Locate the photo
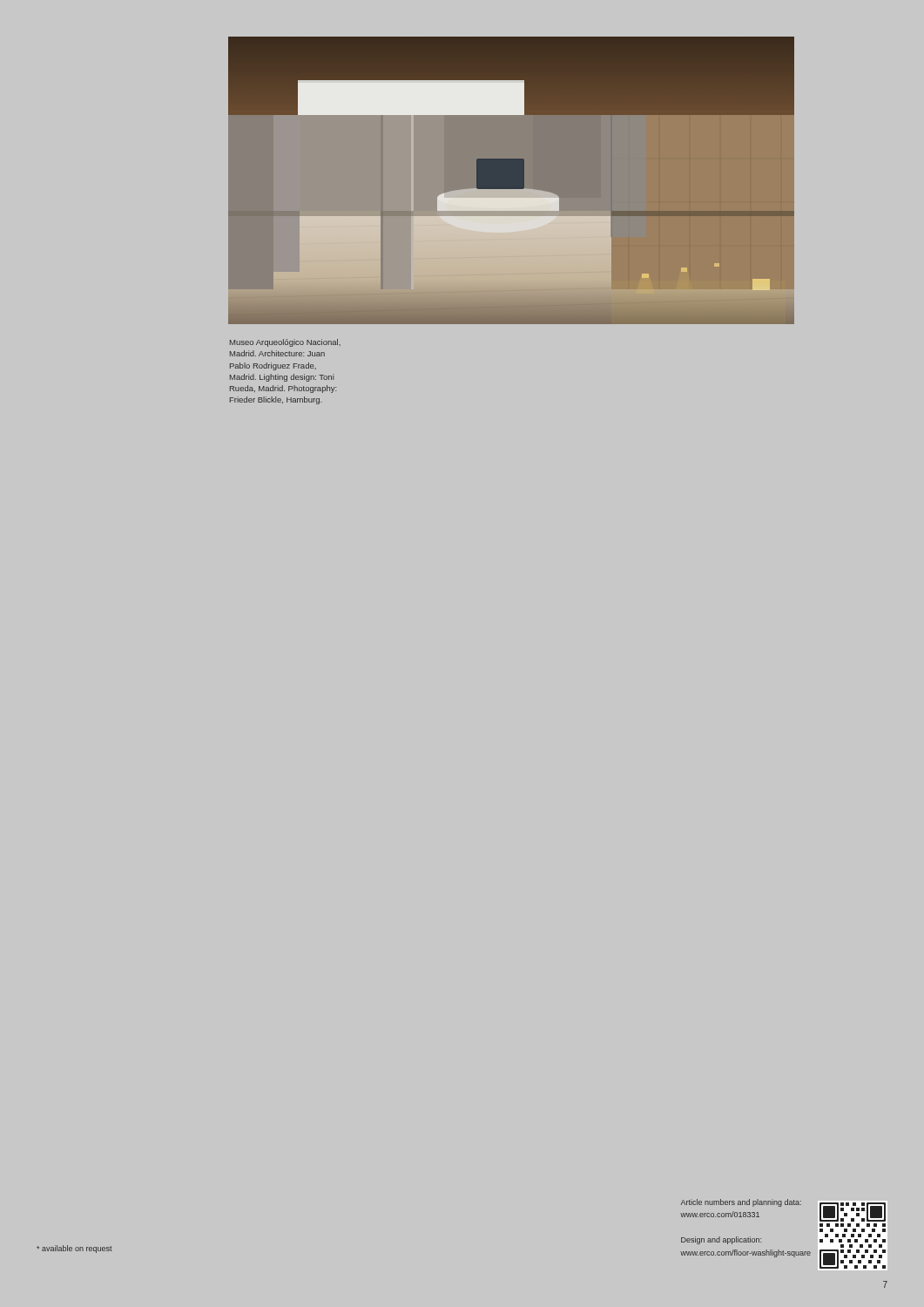Viewport: 924px width, 1307px height. tap(511, 180)
